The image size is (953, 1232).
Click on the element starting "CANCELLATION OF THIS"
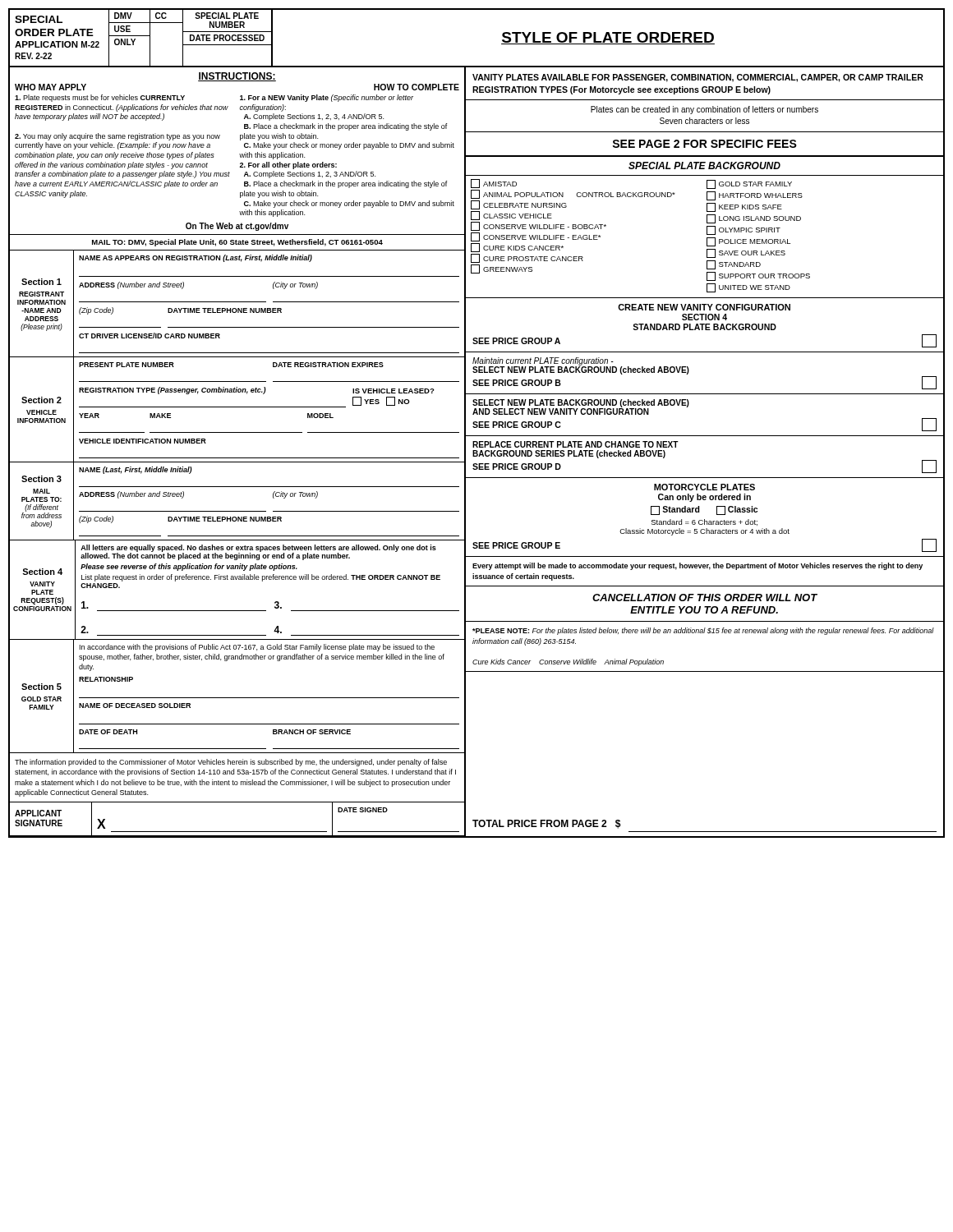pos(704,604)
